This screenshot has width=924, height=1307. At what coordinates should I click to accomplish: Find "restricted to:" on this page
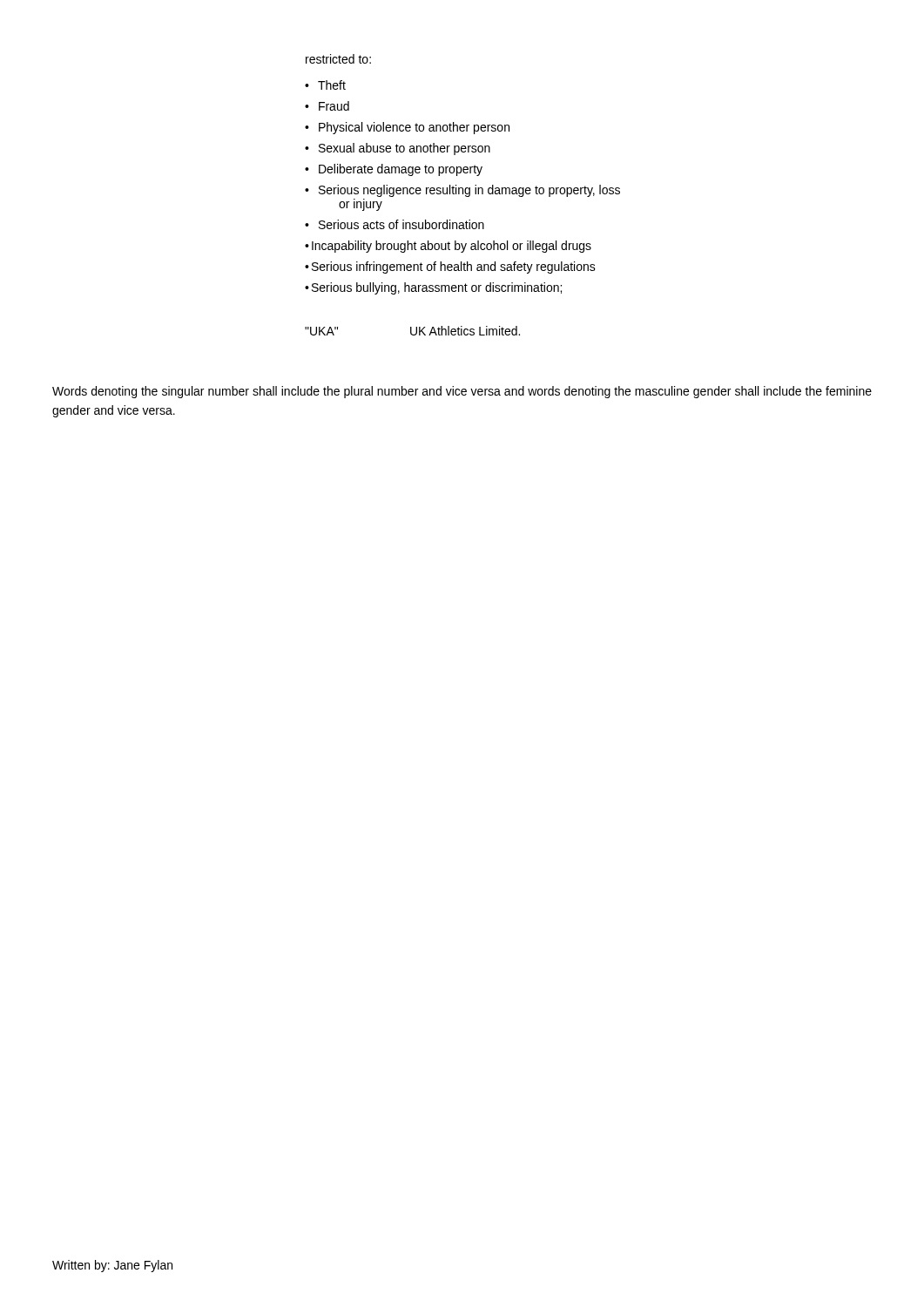(338, 59)
